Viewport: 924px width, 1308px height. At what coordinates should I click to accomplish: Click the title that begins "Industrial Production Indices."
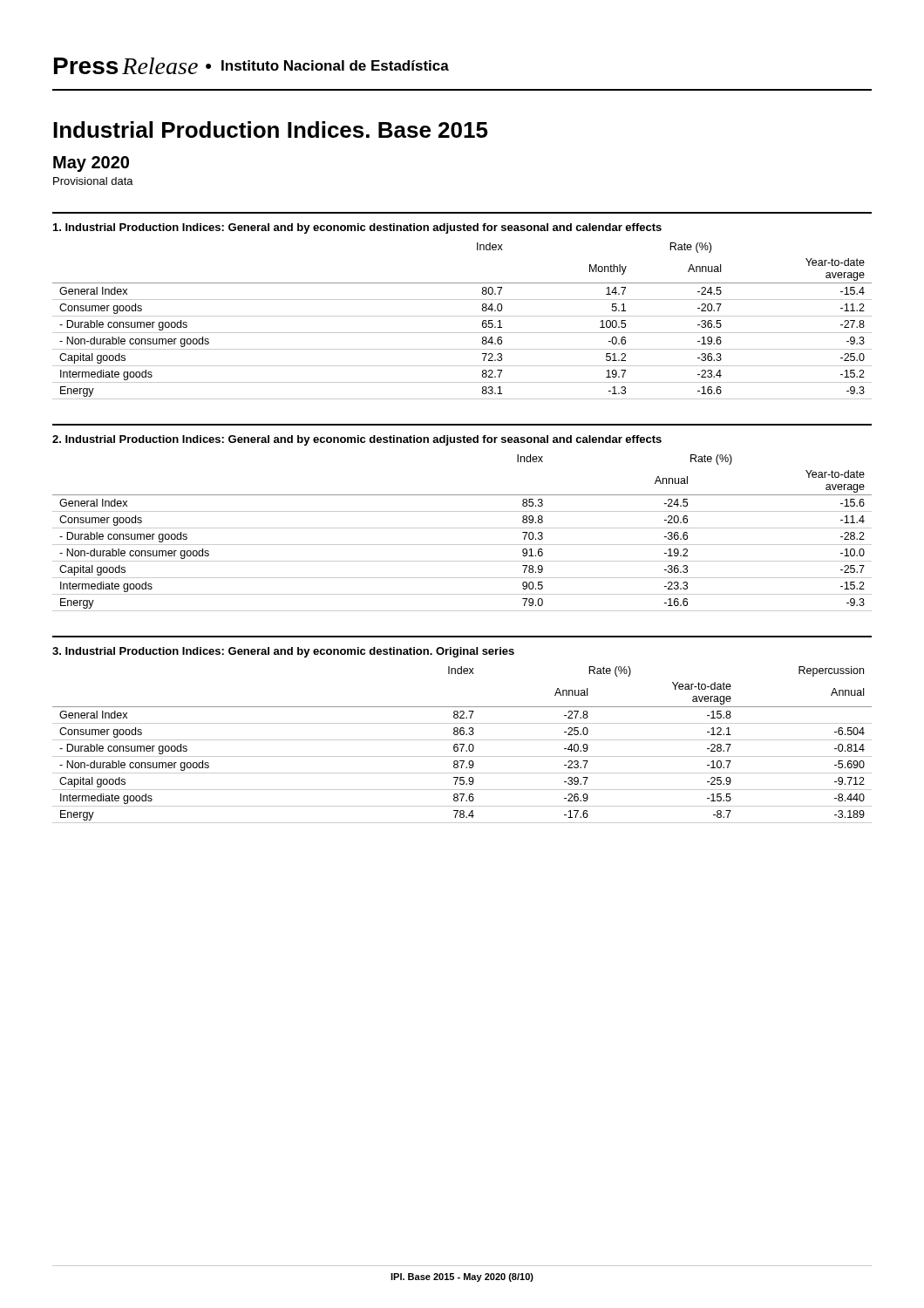(270, 130)
